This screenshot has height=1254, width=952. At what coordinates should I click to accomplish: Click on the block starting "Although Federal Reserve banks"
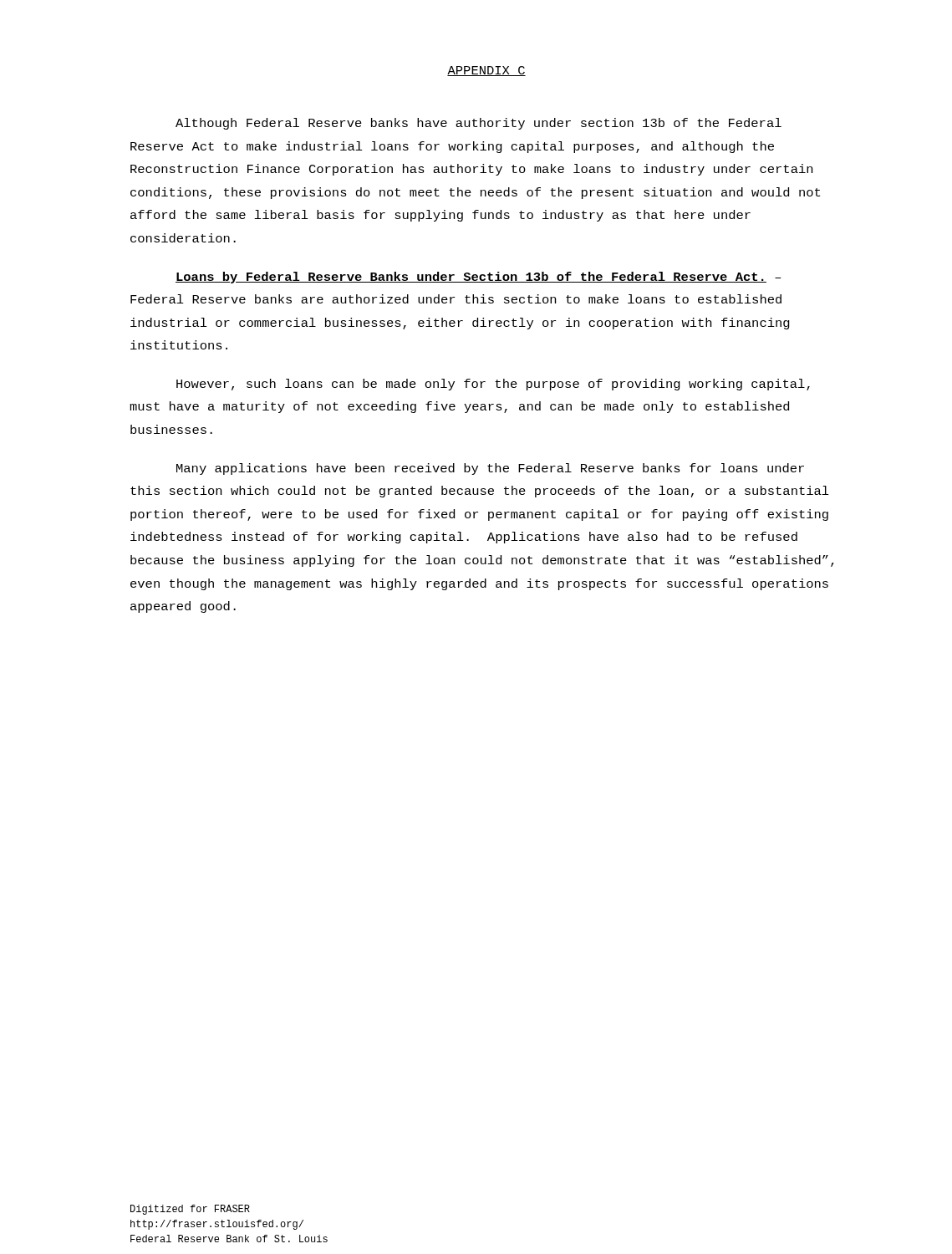click(x=476, y=182)
